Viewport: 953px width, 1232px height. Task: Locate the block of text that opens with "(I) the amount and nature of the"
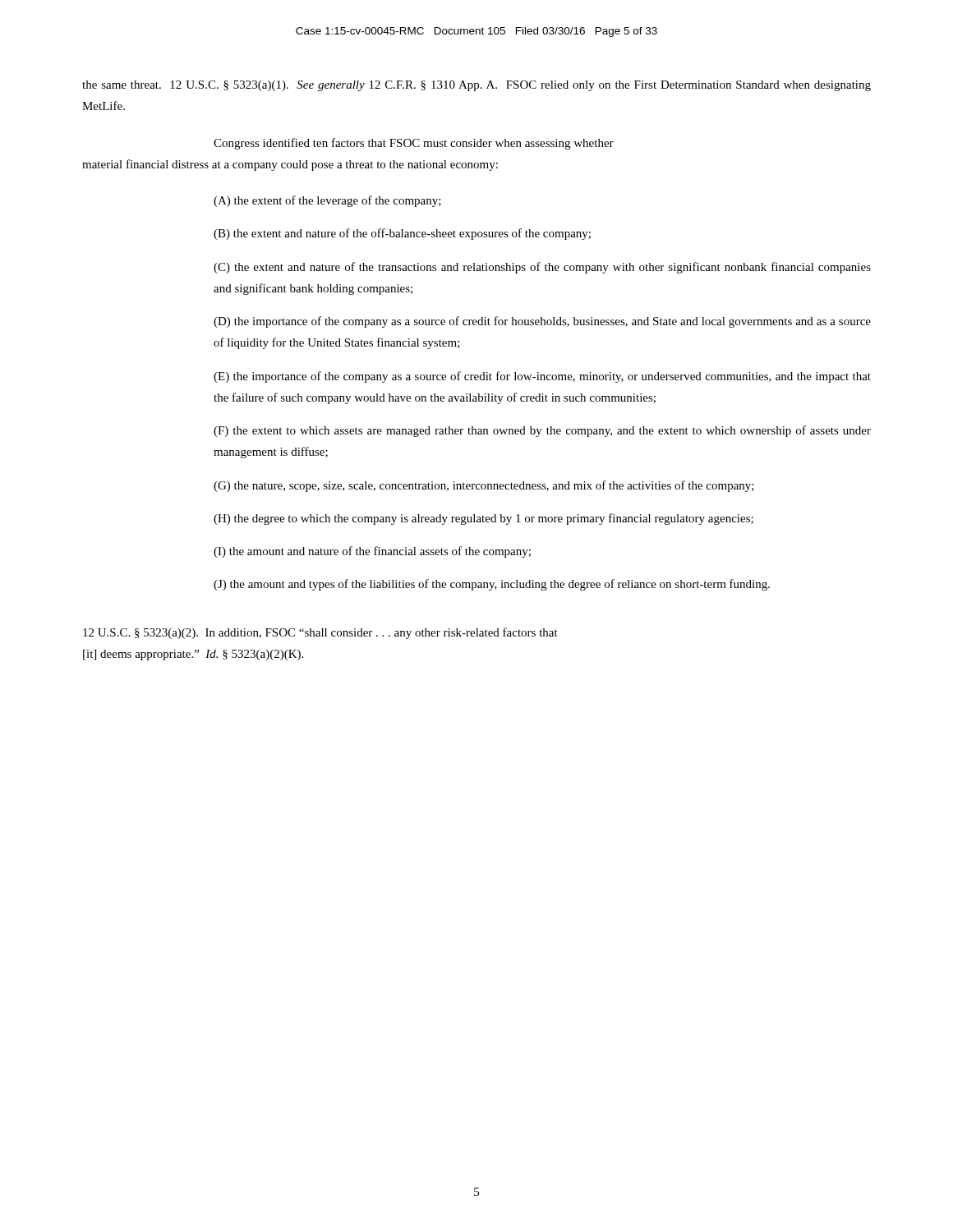pos(373,551)
